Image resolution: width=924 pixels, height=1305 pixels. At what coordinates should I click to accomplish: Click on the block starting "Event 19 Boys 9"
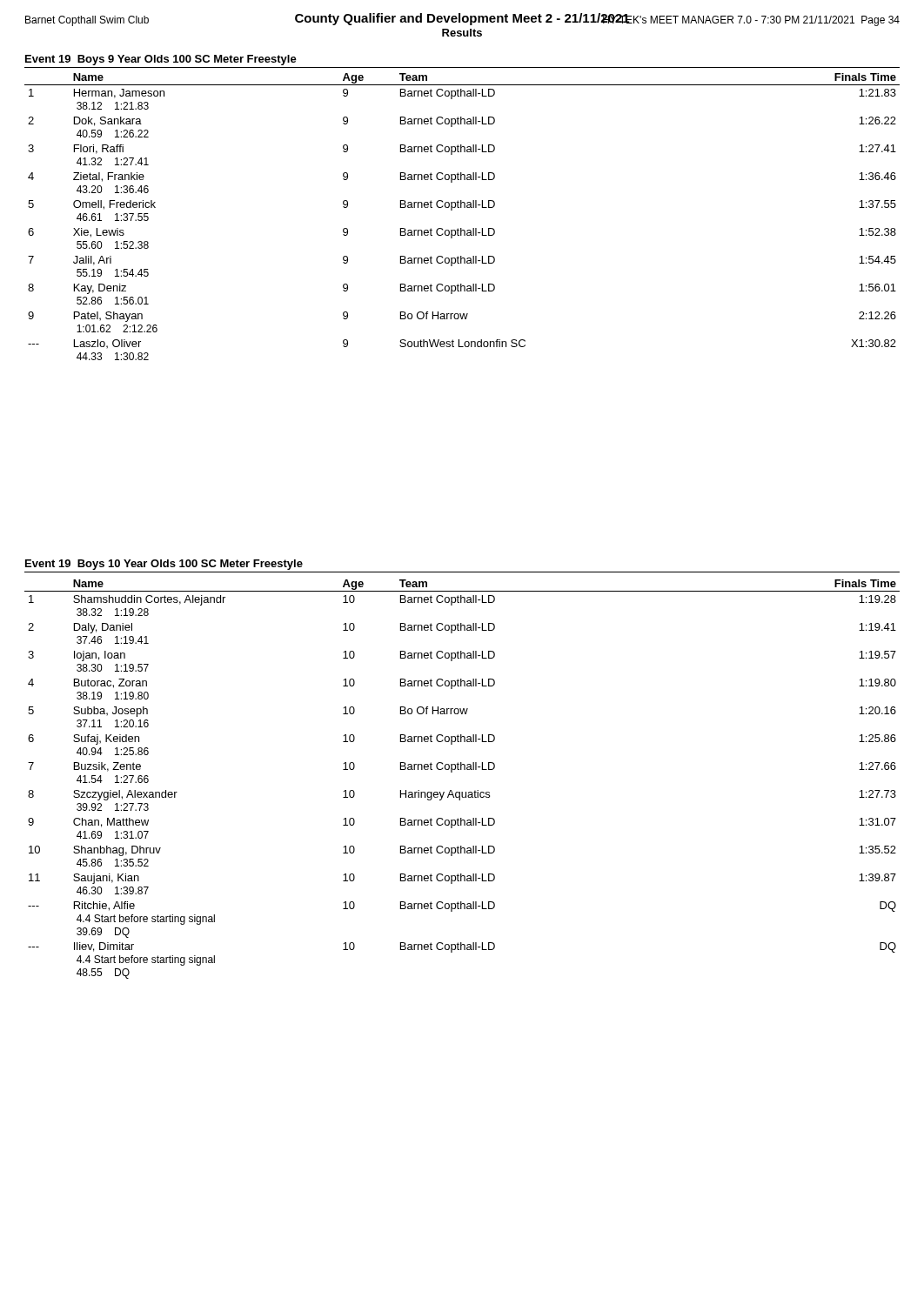[160, 59]
